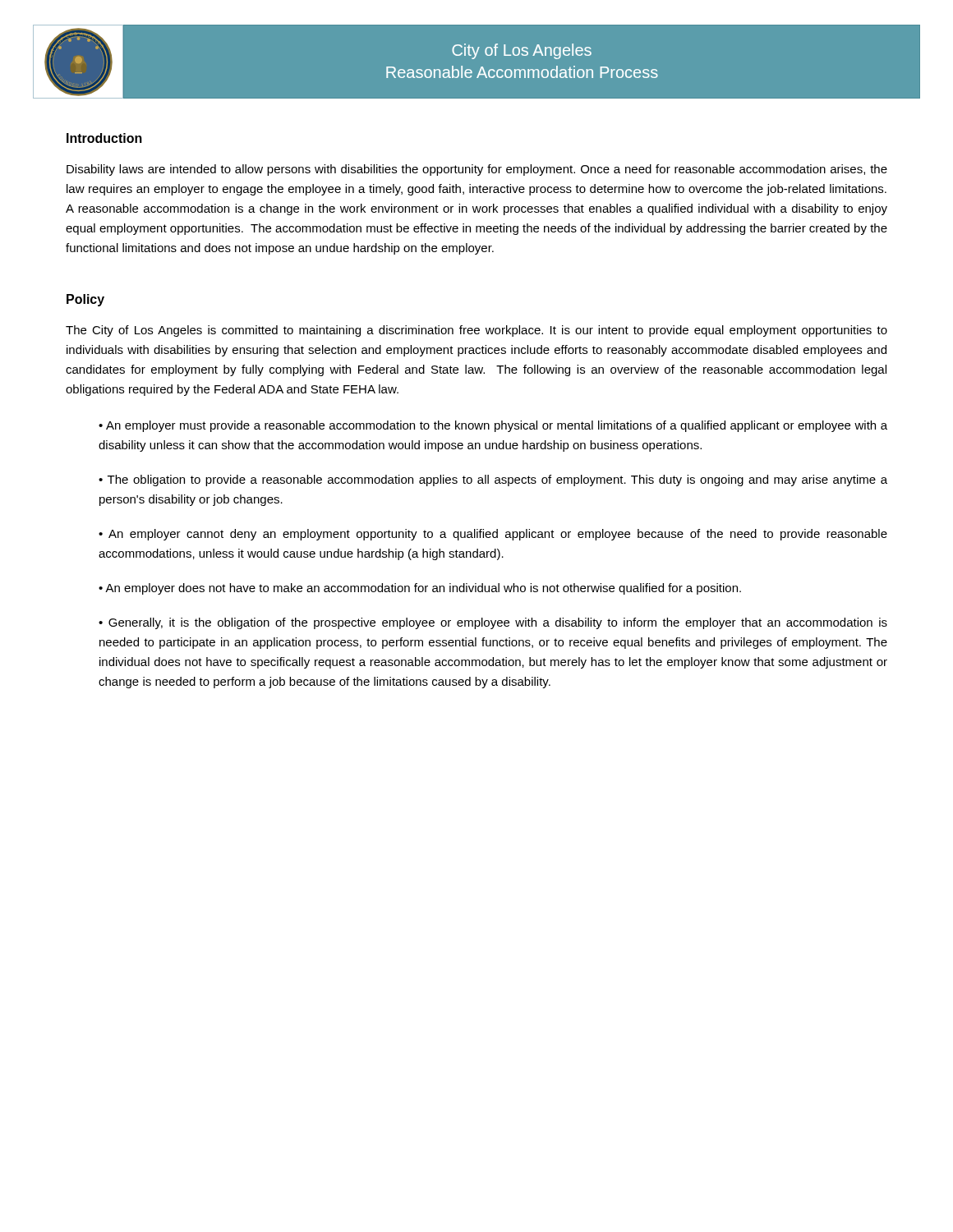Select the text starting "Disability laws are intended to allow"

476,209
